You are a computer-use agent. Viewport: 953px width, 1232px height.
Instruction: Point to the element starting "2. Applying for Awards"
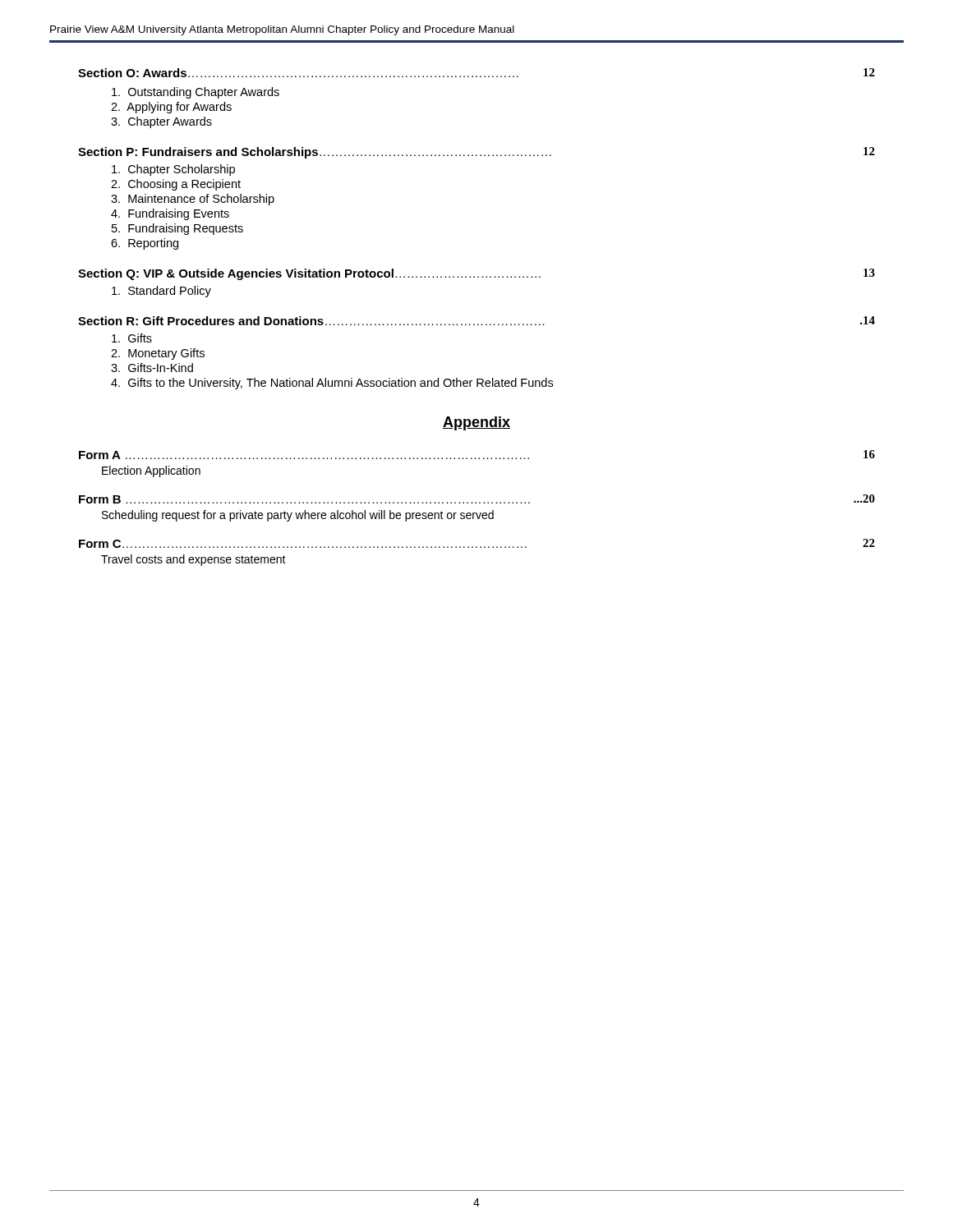coord(171,107)
